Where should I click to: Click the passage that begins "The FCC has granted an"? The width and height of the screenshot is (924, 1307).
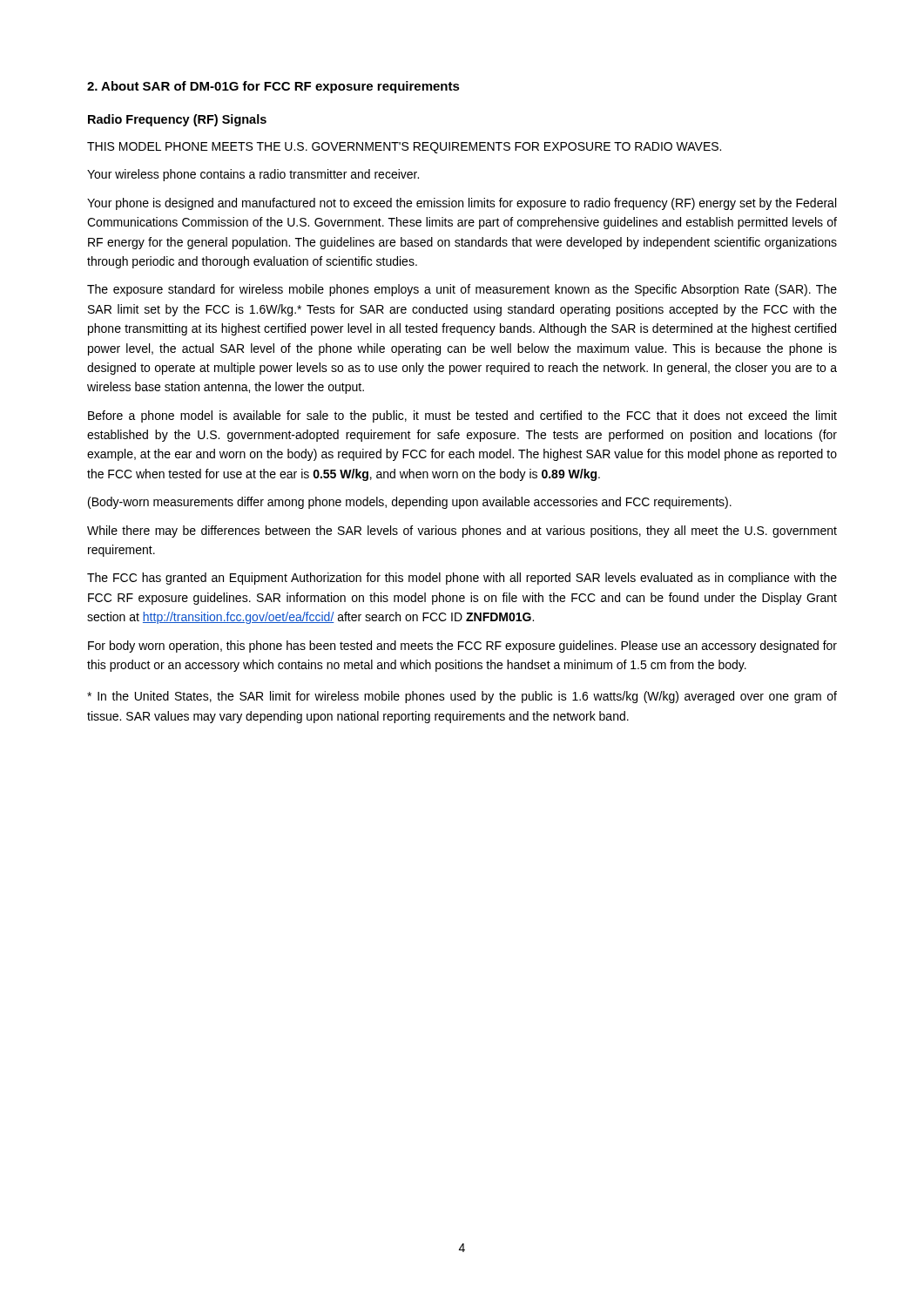tap(462, 598)
